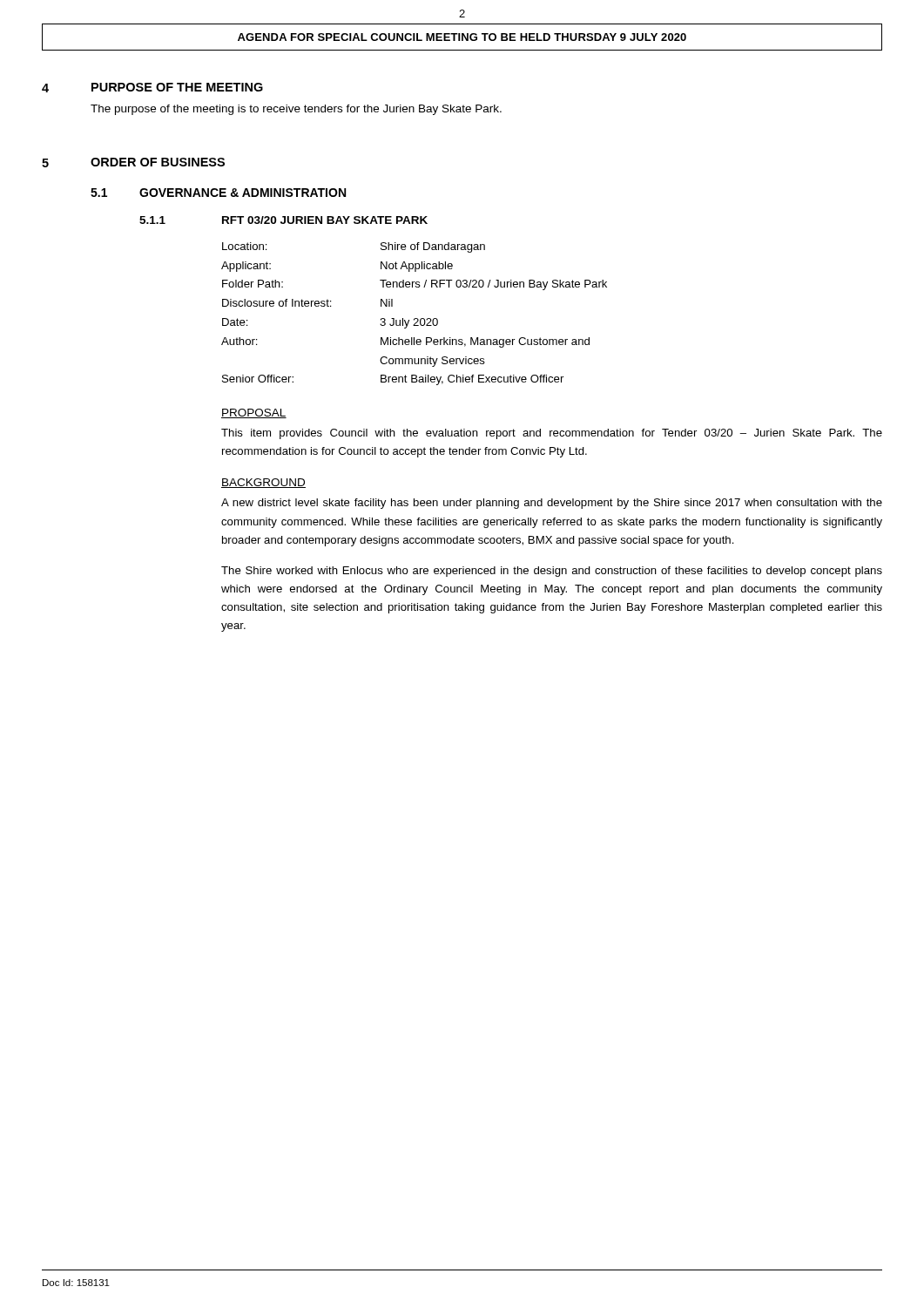Where is the passage that starts "The purpose of the meeting is to"?
The width and height of the screenshot is (924, 1307).
click(296, 108)
